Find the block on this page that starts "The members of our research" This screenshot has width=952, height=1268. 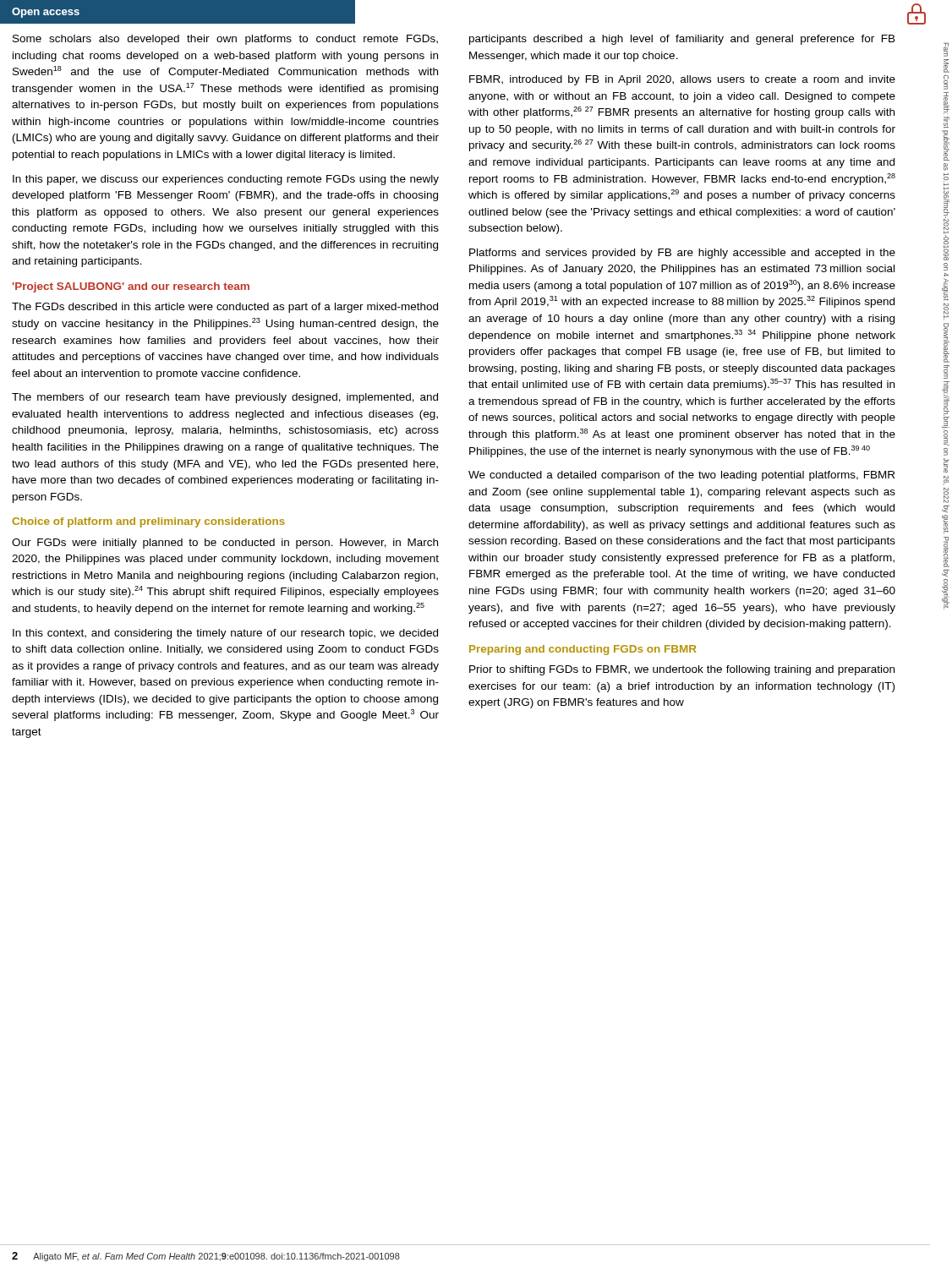tap(225, 447)
